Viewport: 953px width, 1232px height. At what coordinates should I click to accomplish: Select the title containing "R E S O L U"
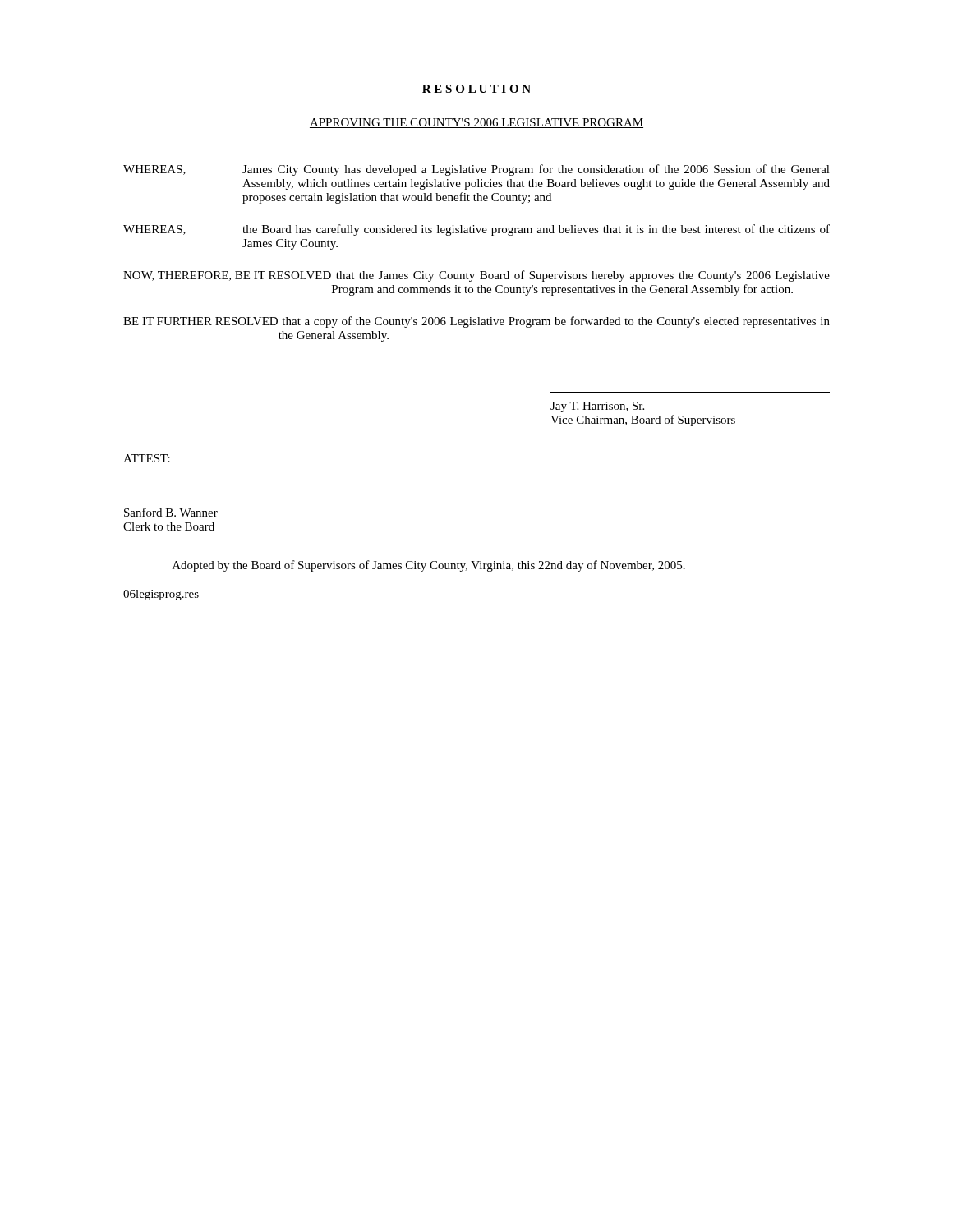[x=476, y=89]
